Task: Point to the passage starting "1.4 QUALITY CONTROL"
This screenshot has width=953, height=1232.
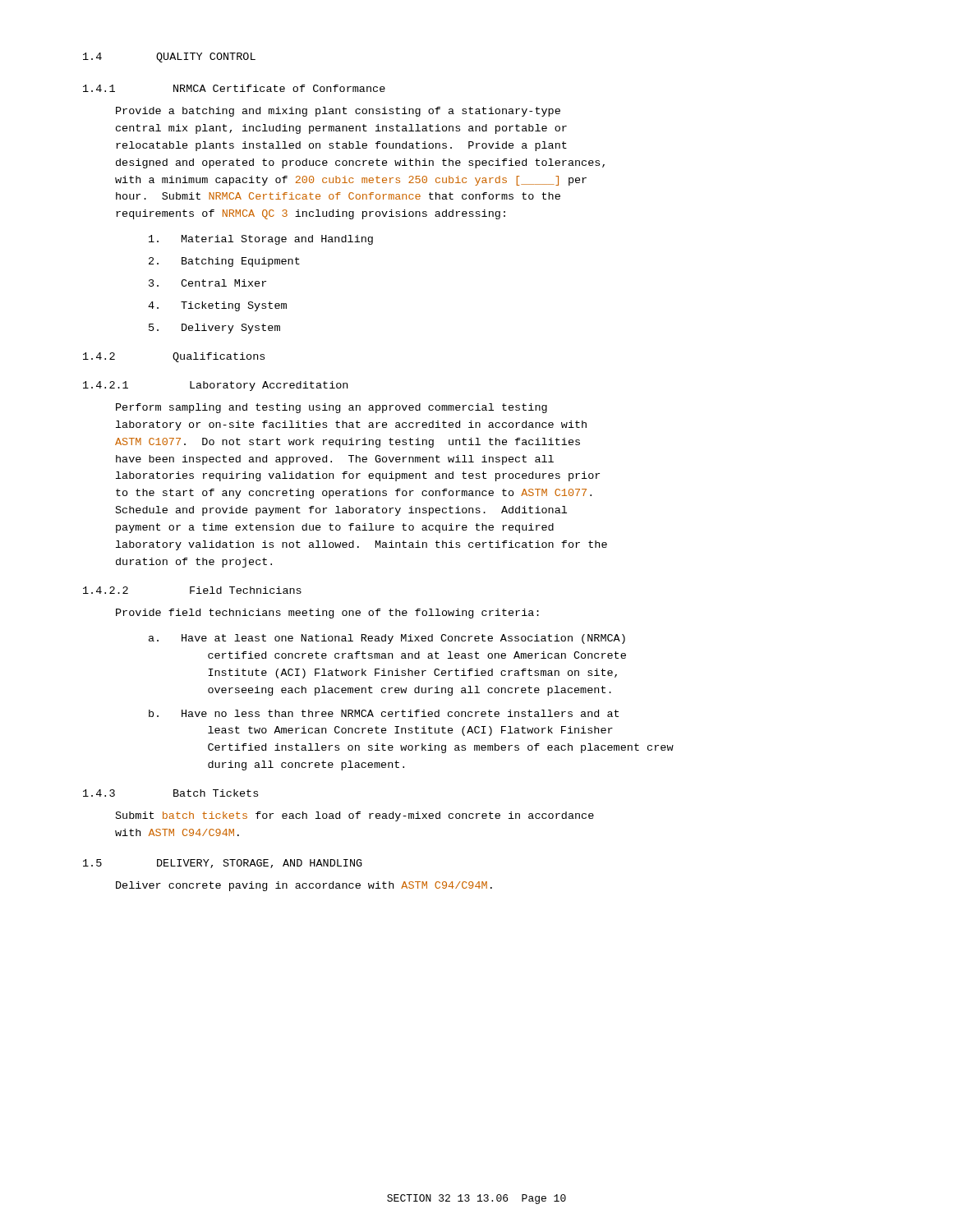Action: pos(169,58)
